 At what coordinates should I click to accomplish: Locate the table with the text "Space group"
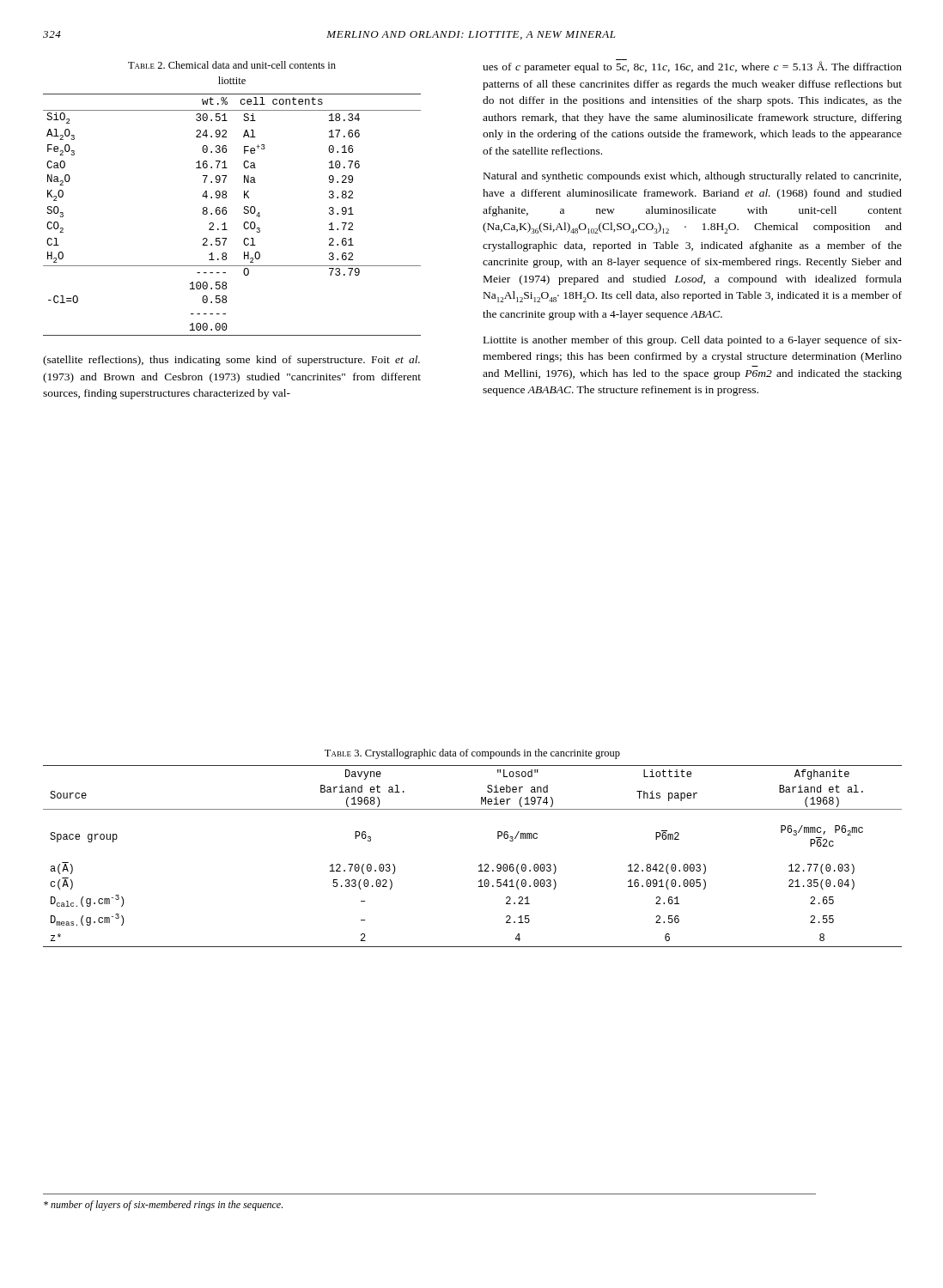pyautogui.click(x=472, y=856)
